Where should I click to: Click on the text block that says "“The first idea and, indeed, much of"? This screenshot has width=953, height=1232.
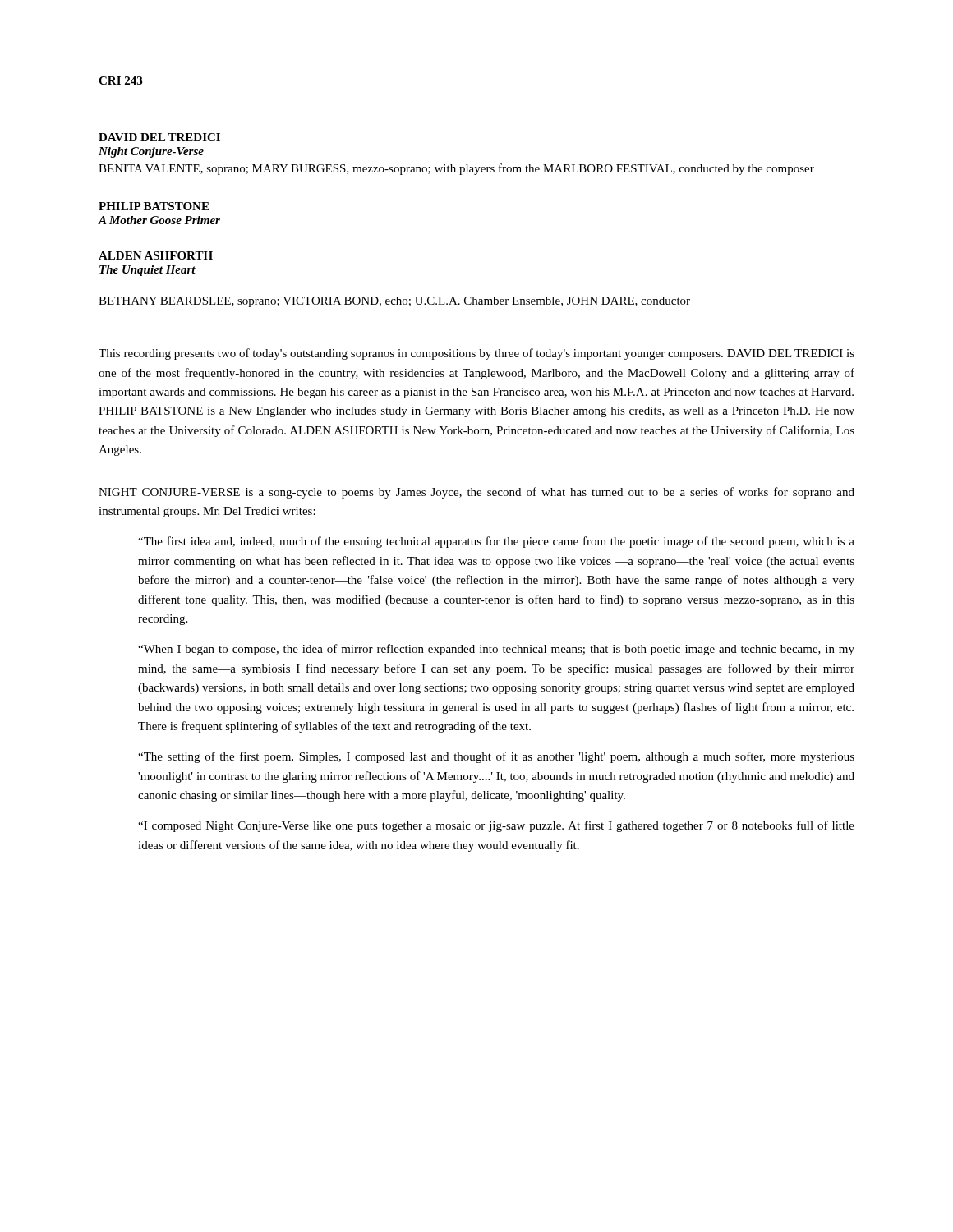coord(496,580)
